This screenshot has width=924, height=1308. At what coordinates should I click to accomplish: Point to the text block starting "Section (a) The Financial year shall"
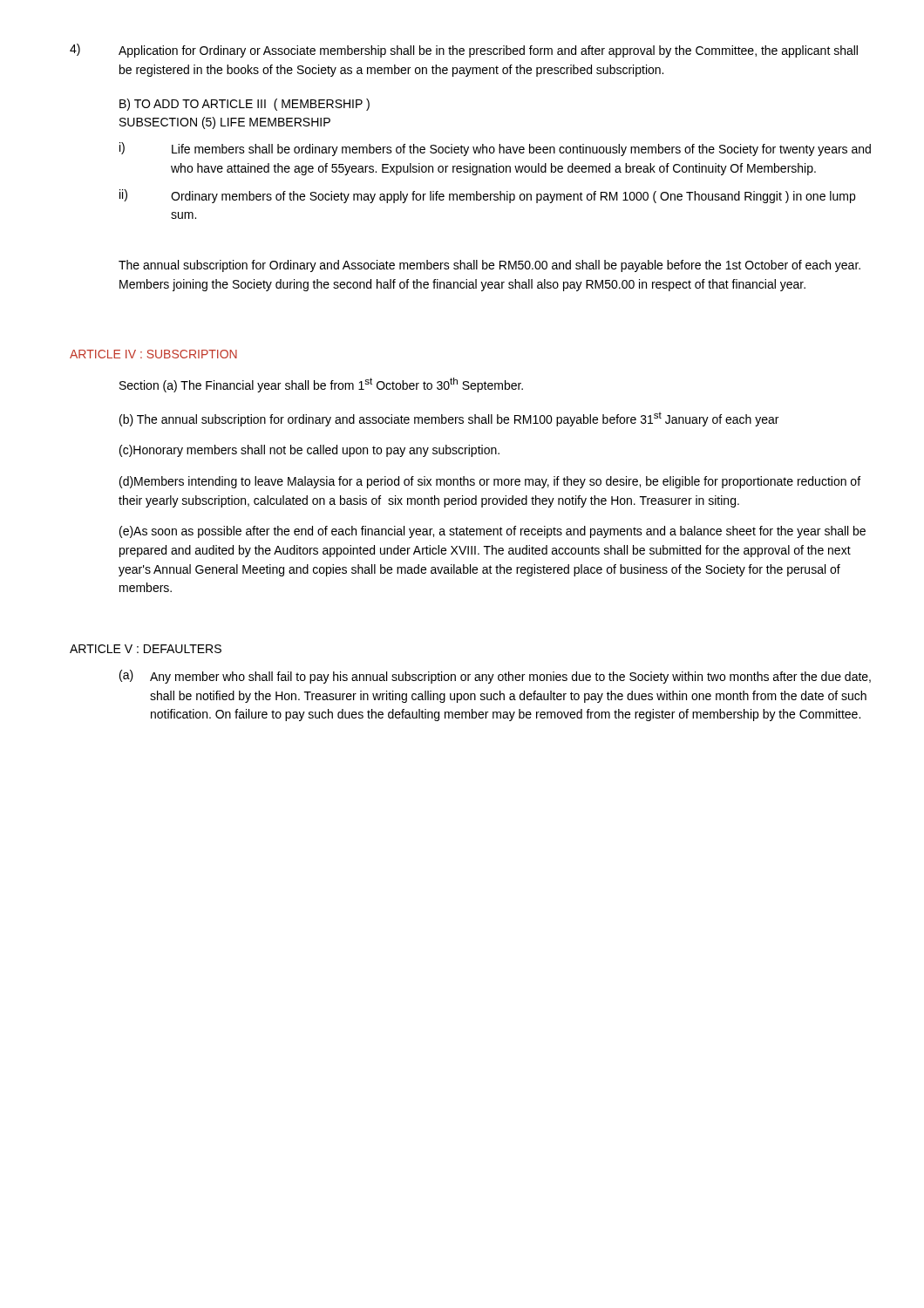coord(321,383)
